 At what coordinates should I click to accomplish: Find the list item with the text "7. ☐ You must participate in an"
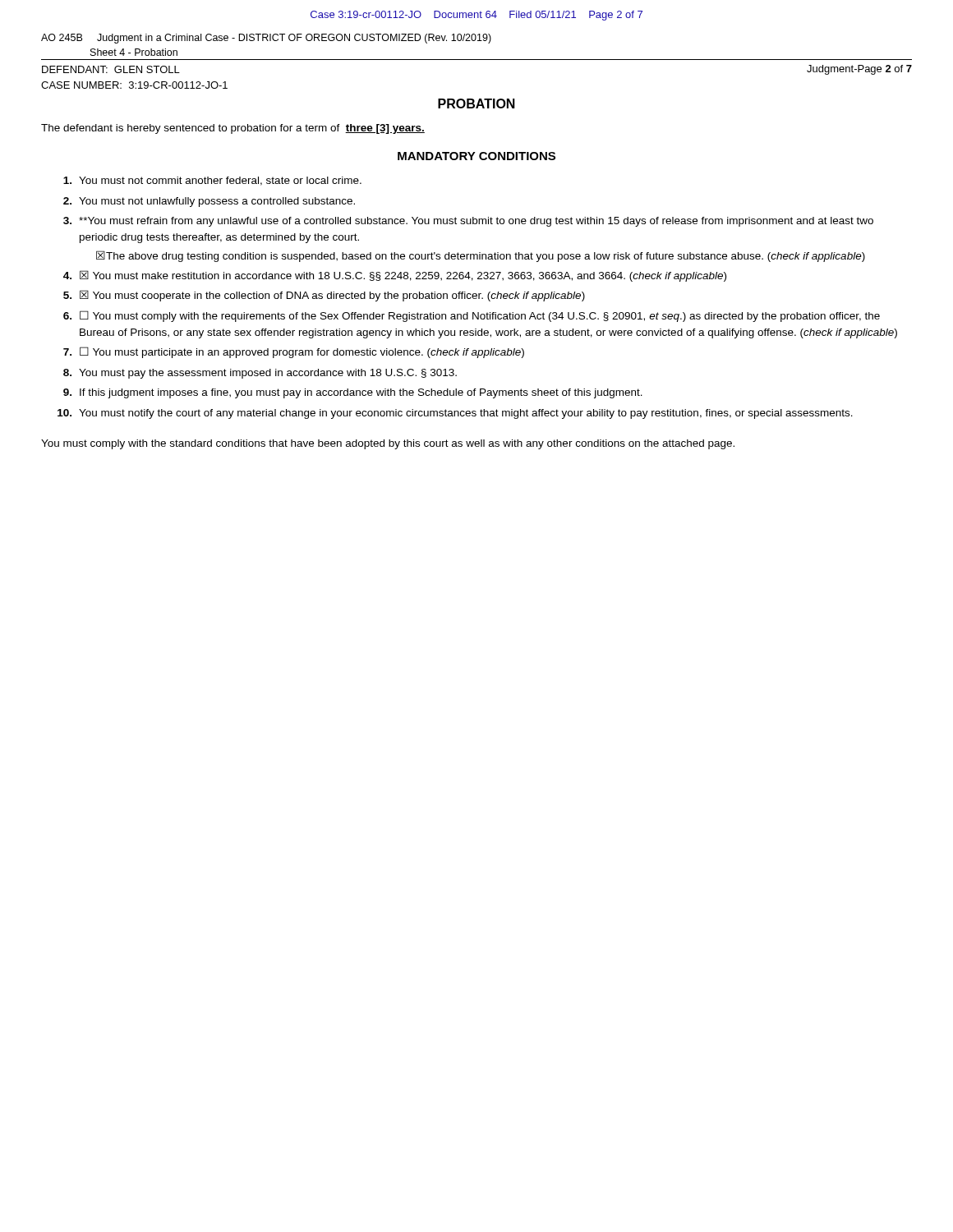476,352
